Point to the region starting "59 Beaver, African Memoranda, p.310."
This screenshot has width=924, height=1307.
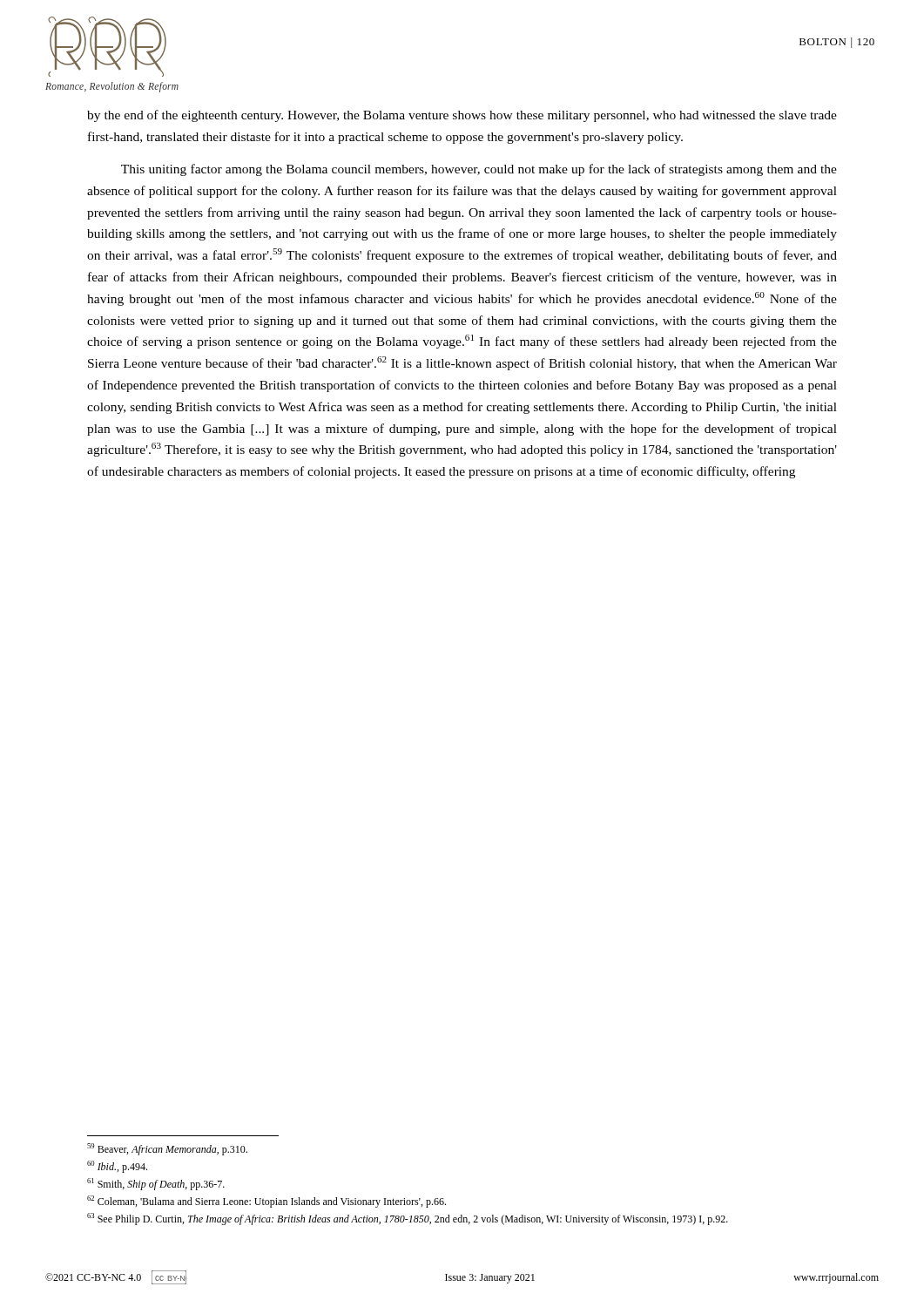[x=168, y=1148]
